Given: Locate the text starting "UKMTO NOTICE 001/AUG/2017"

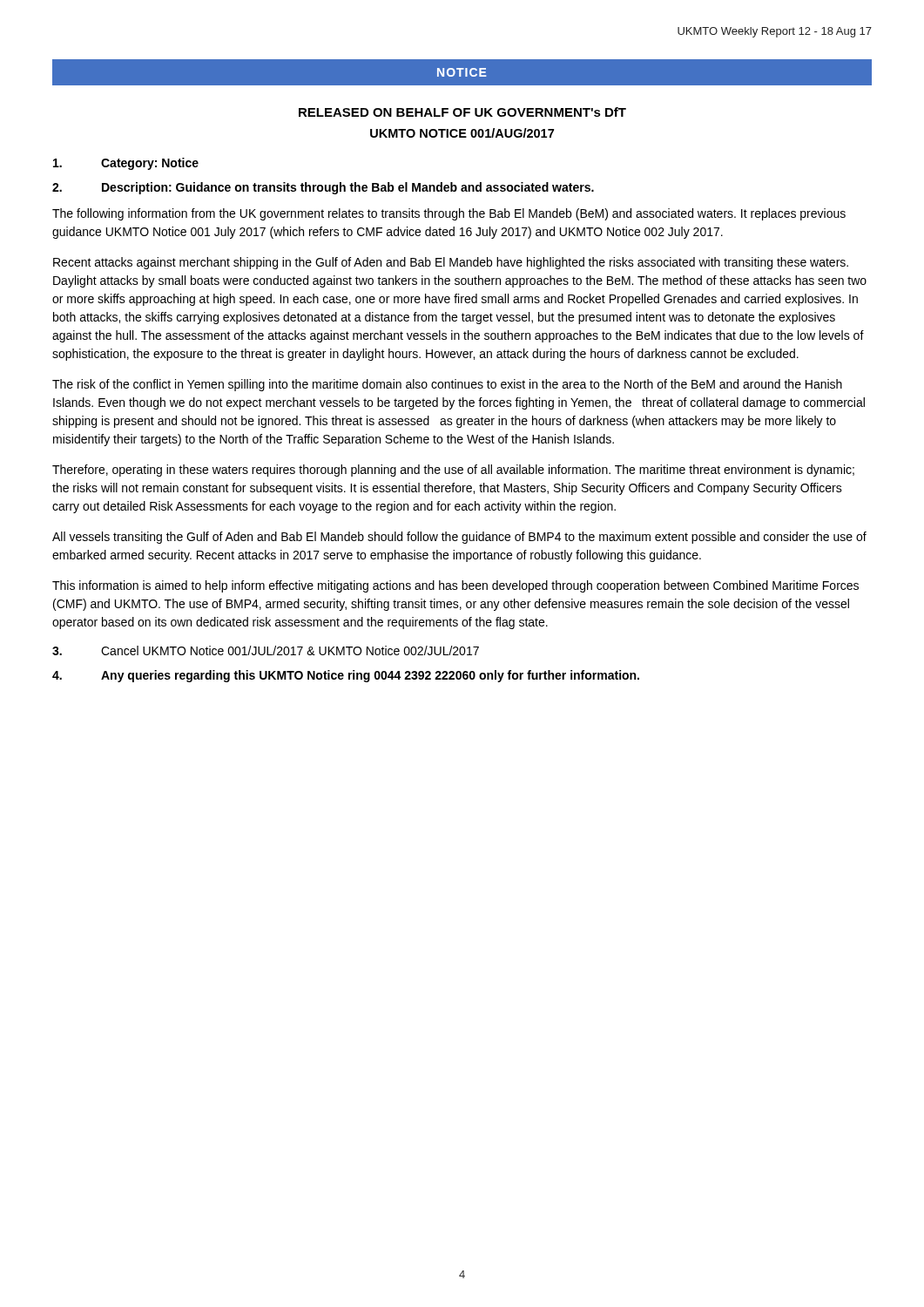Looking at the screenshot, I should 462,133.
